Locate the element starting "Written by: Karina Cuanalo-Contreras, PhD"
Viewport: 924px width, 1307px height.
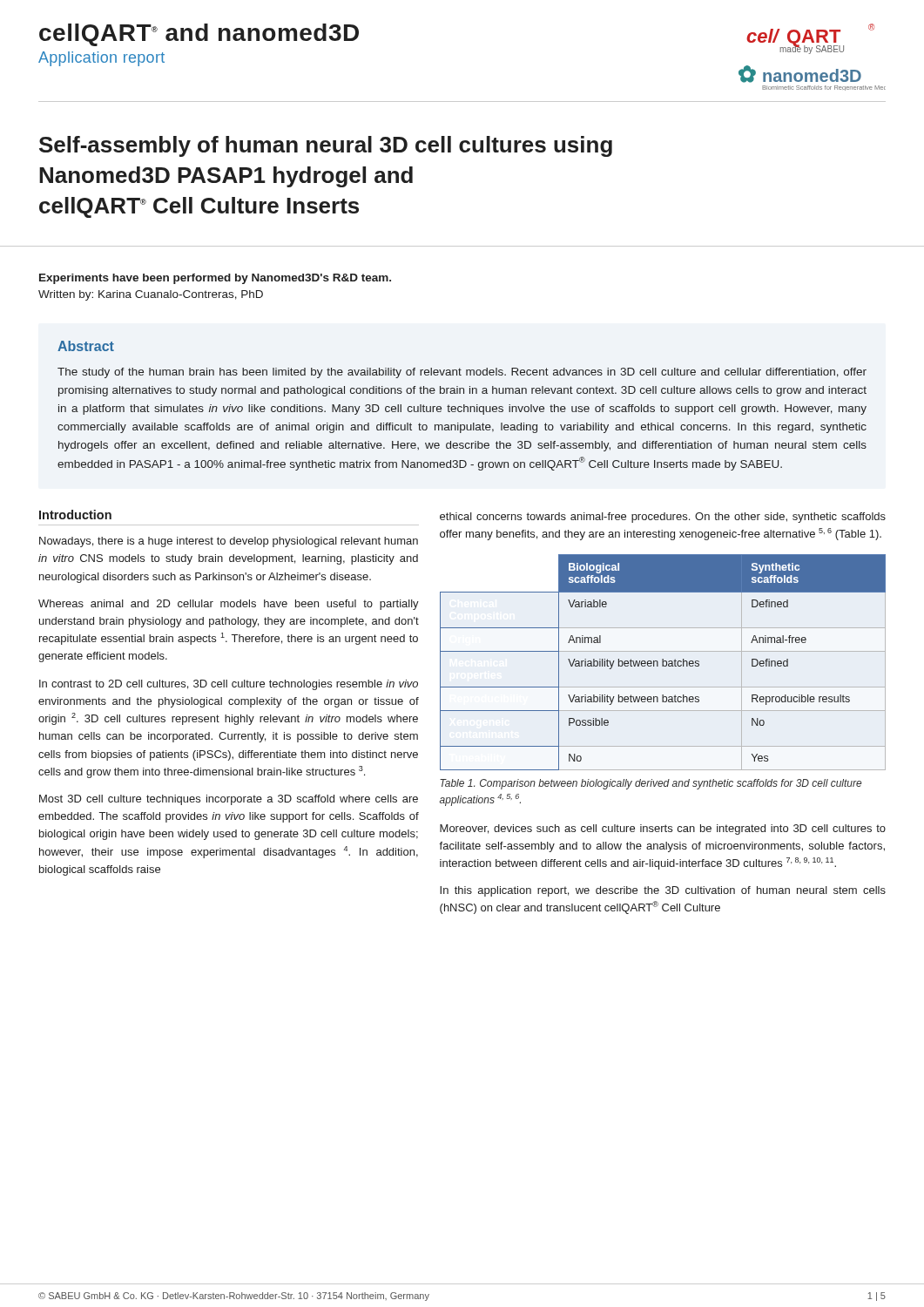[151, 294]
